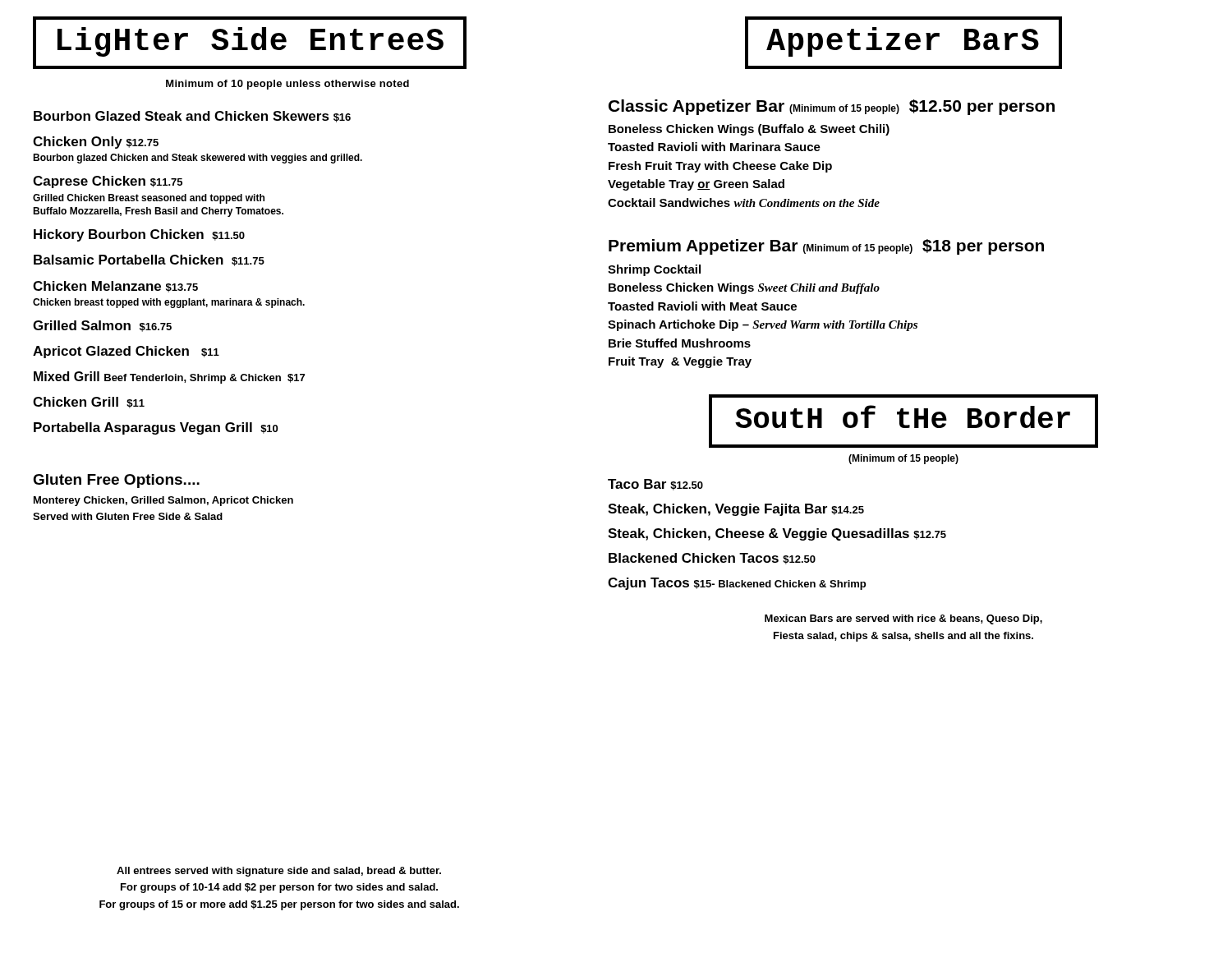This screenshot has height=953, width=1232.
Task: Select the list item with the text "Bourbon Glazed Steak and Chicken Skewers"
Action: [x=192, y=116]
